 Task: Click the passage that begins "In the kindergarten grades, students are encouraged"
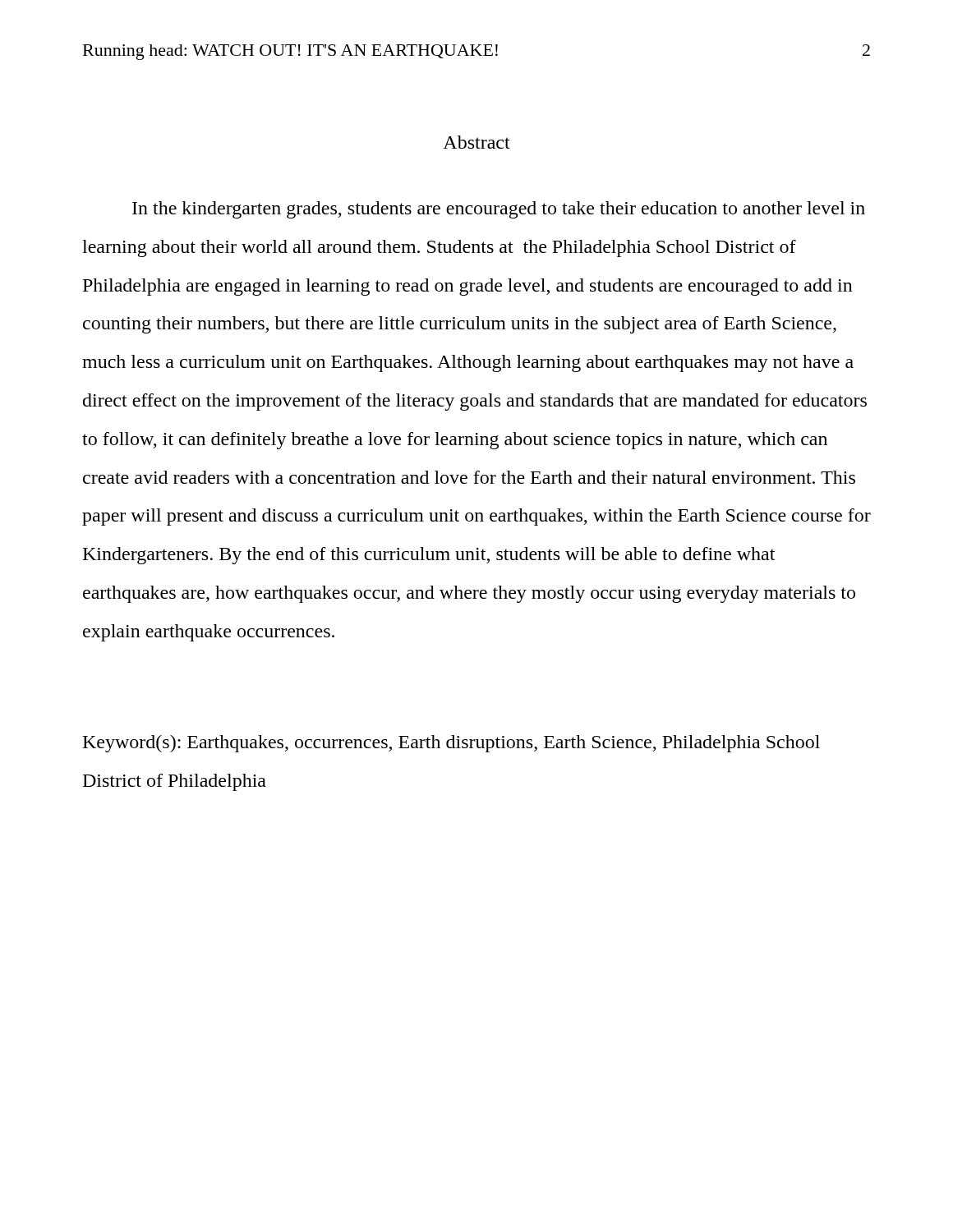tap(499, 210)
